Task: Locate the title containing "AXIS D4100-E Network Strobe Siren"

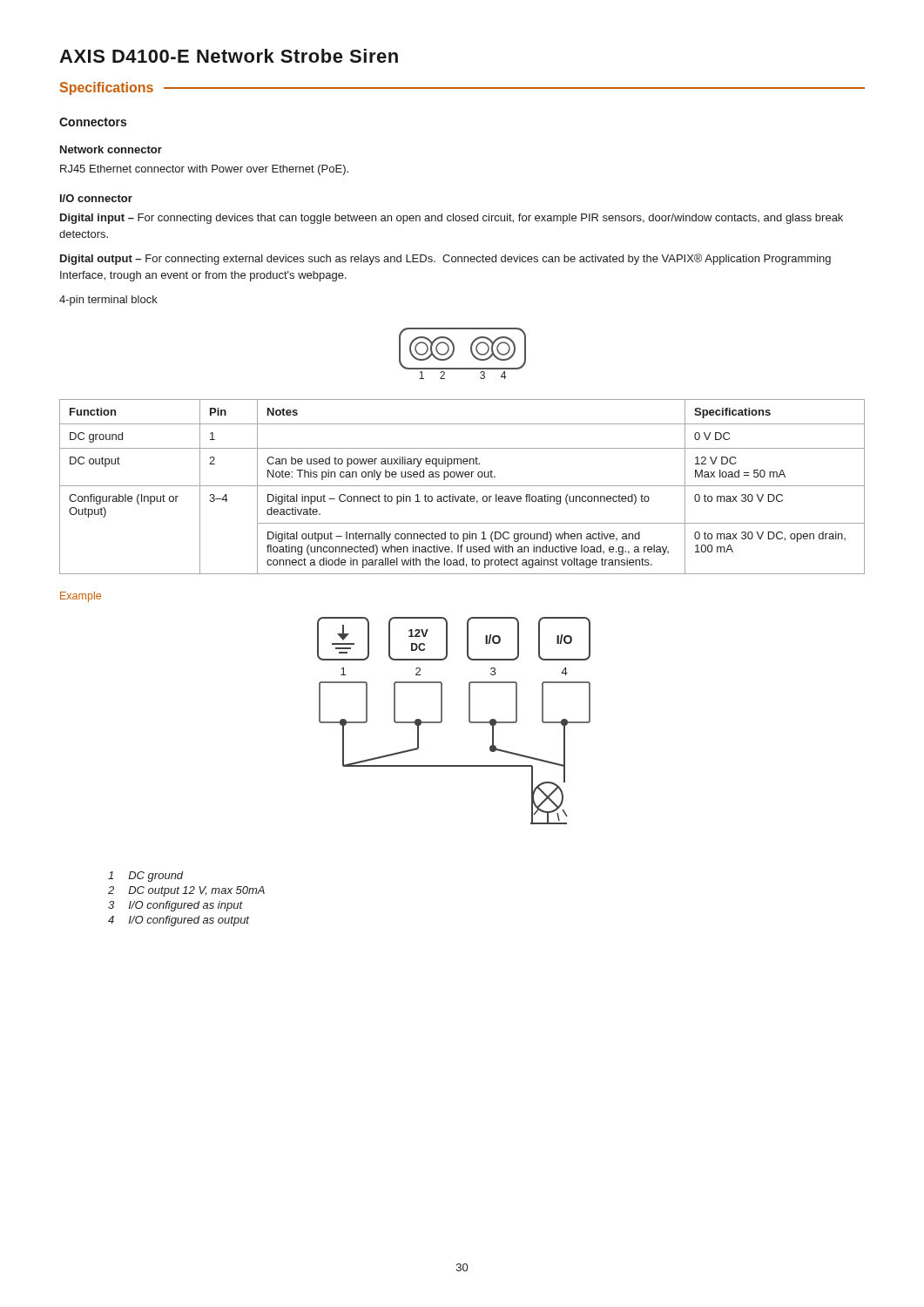Action: (x=229, y=56)
